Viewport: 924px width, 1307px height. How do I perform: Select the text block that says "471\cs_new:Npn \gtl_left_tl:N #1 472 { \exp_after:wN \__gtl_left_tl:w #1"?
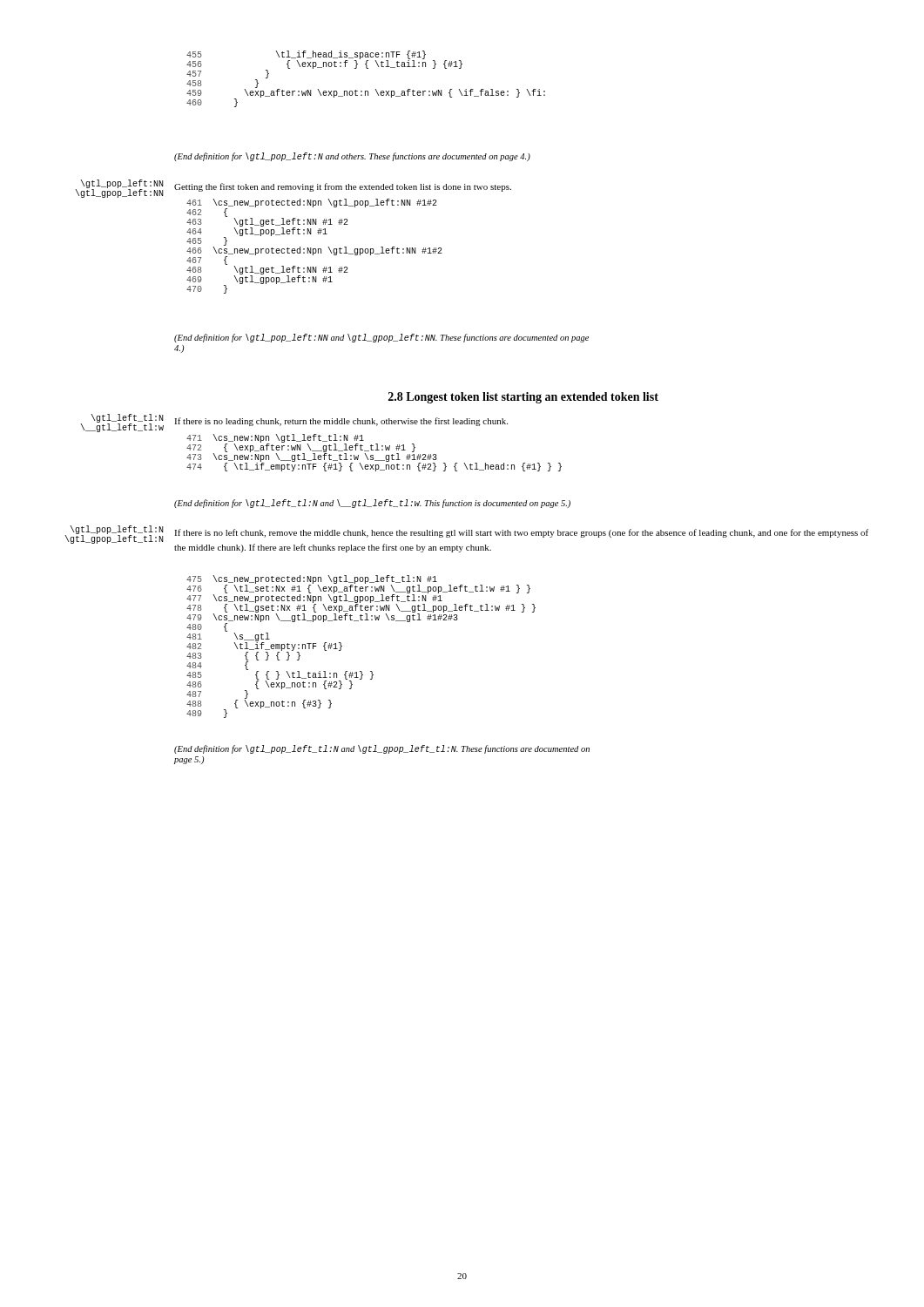[x=523, y=453]
